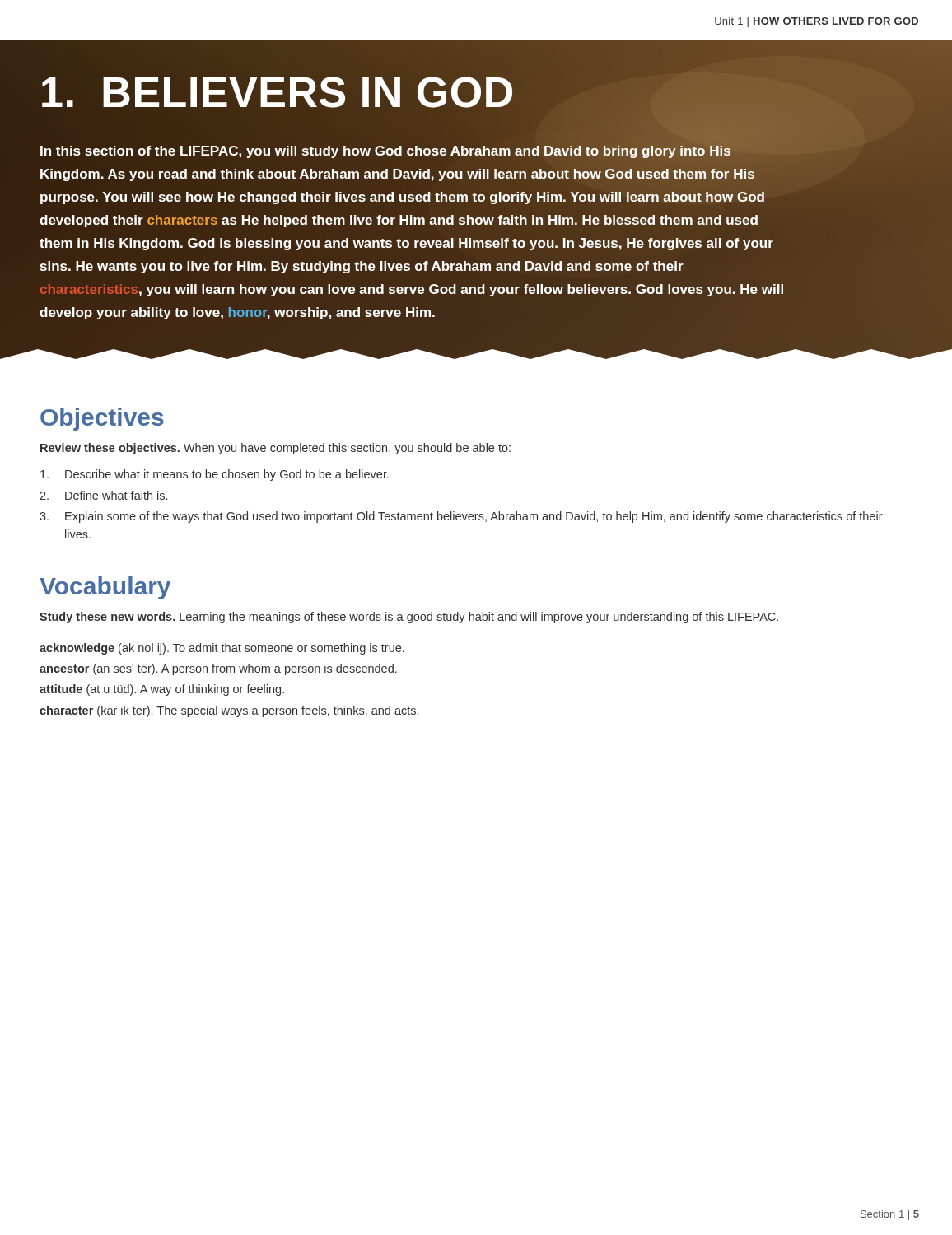Viewport: 952px width, 1235px height.
Task: Locate the block of text that opens with "Review these objectives. When you have"
Action: coord(276,448)
